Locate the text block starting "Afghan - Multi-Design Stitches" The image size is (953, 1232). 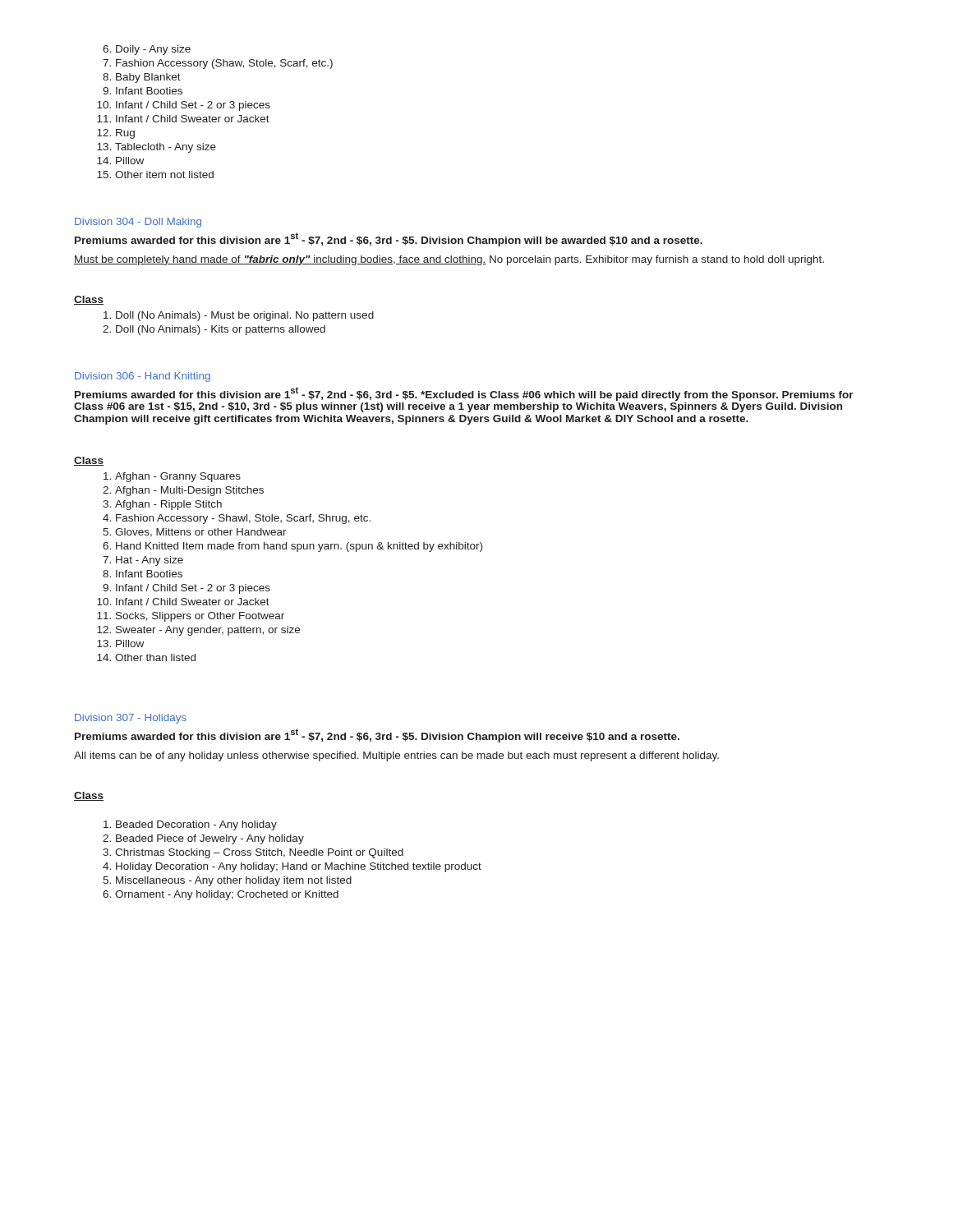pos(189,491)
